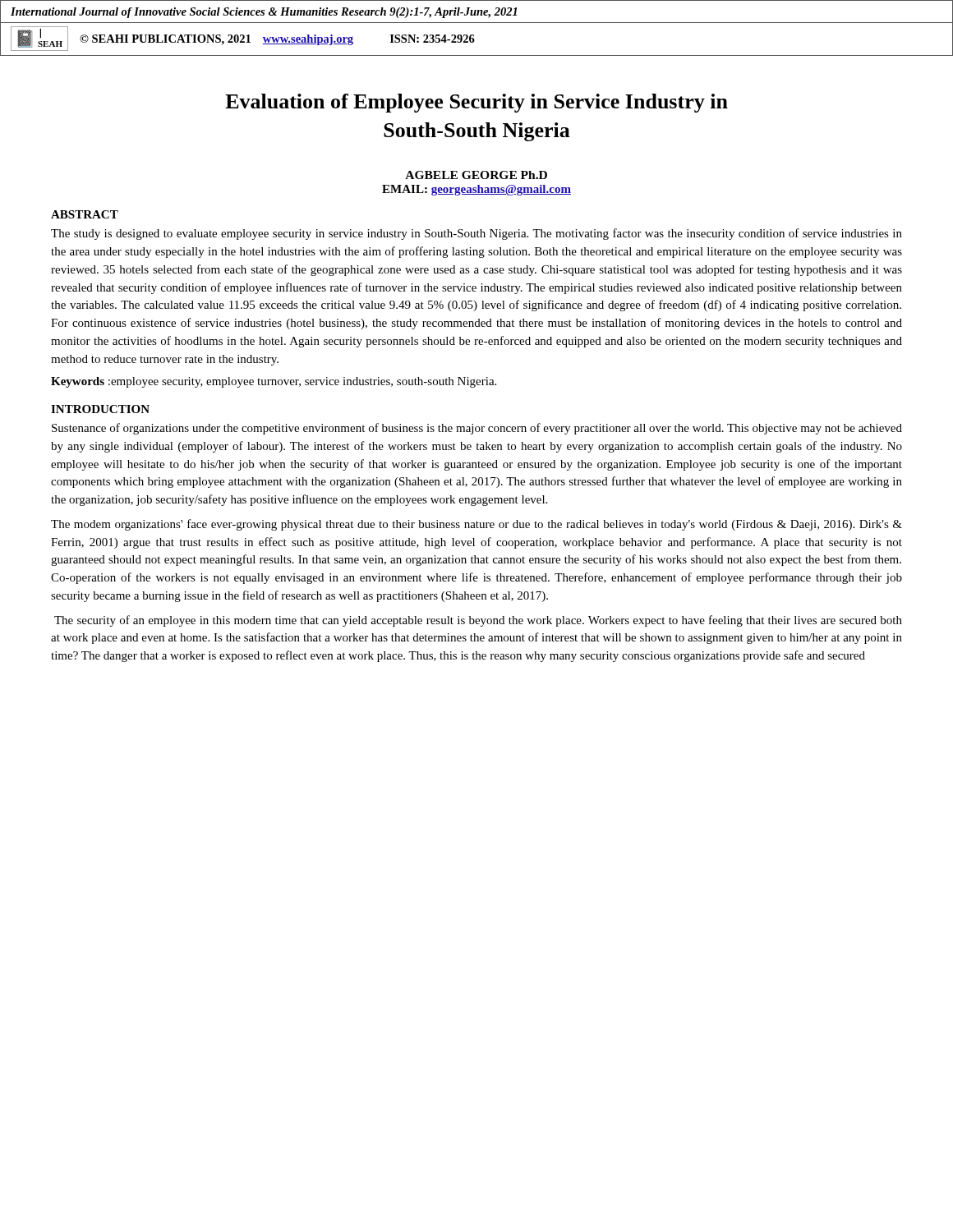The width and height of the screenshot is (953, 1232).
Task: Locate the text block starting "AGBELE GEORGE Ph.D EMAIL: georgeashams@gmail.com"
Action: 476,182
